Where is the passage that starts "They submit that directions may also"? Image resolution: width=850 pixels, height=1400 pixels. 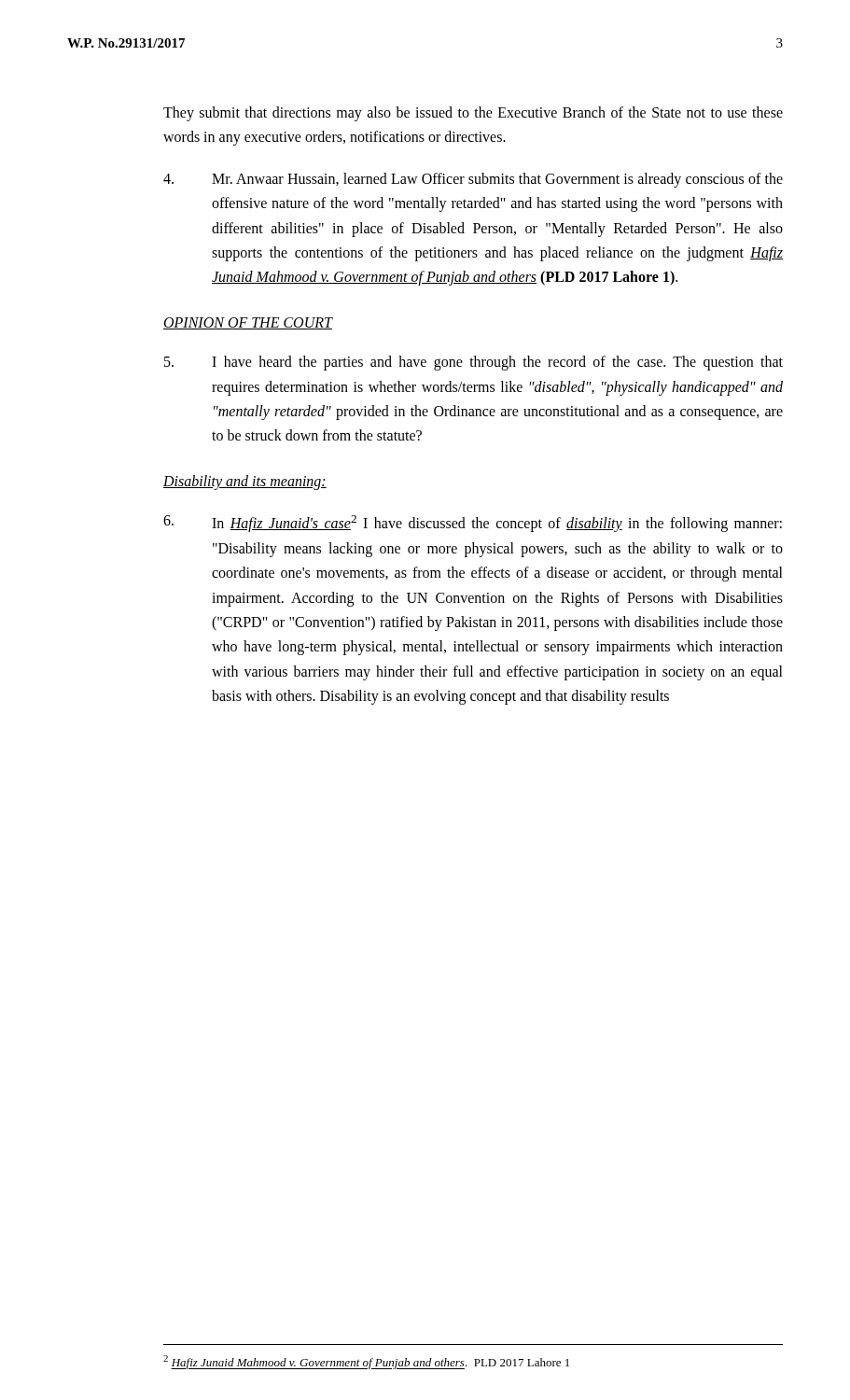pos(473,125)
